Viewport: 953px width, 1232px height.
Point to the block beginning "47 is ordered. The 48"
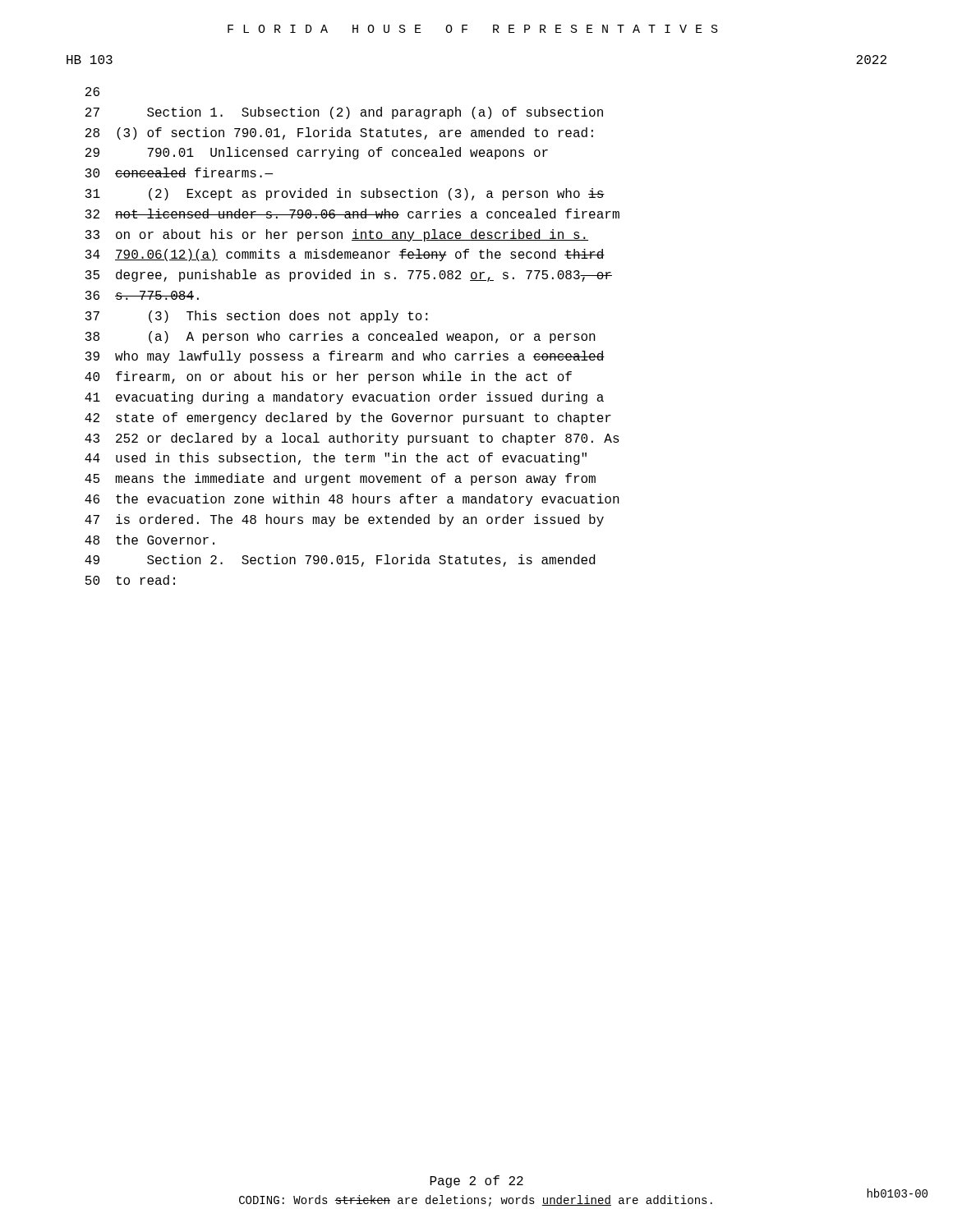coord(476,521)
